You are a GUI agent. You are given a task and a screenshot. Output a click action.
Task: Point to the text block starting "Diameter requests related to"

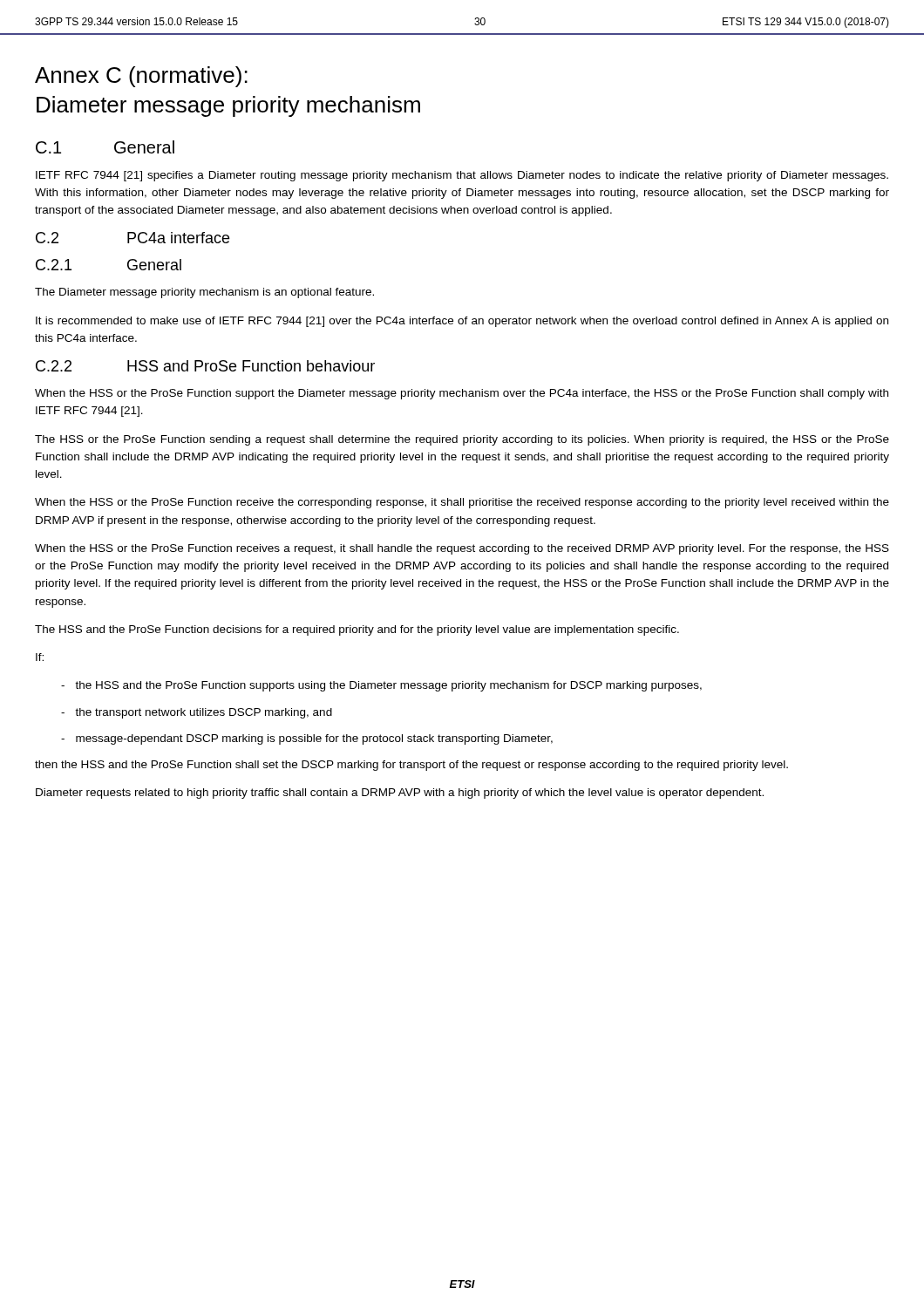pos(400,793)
